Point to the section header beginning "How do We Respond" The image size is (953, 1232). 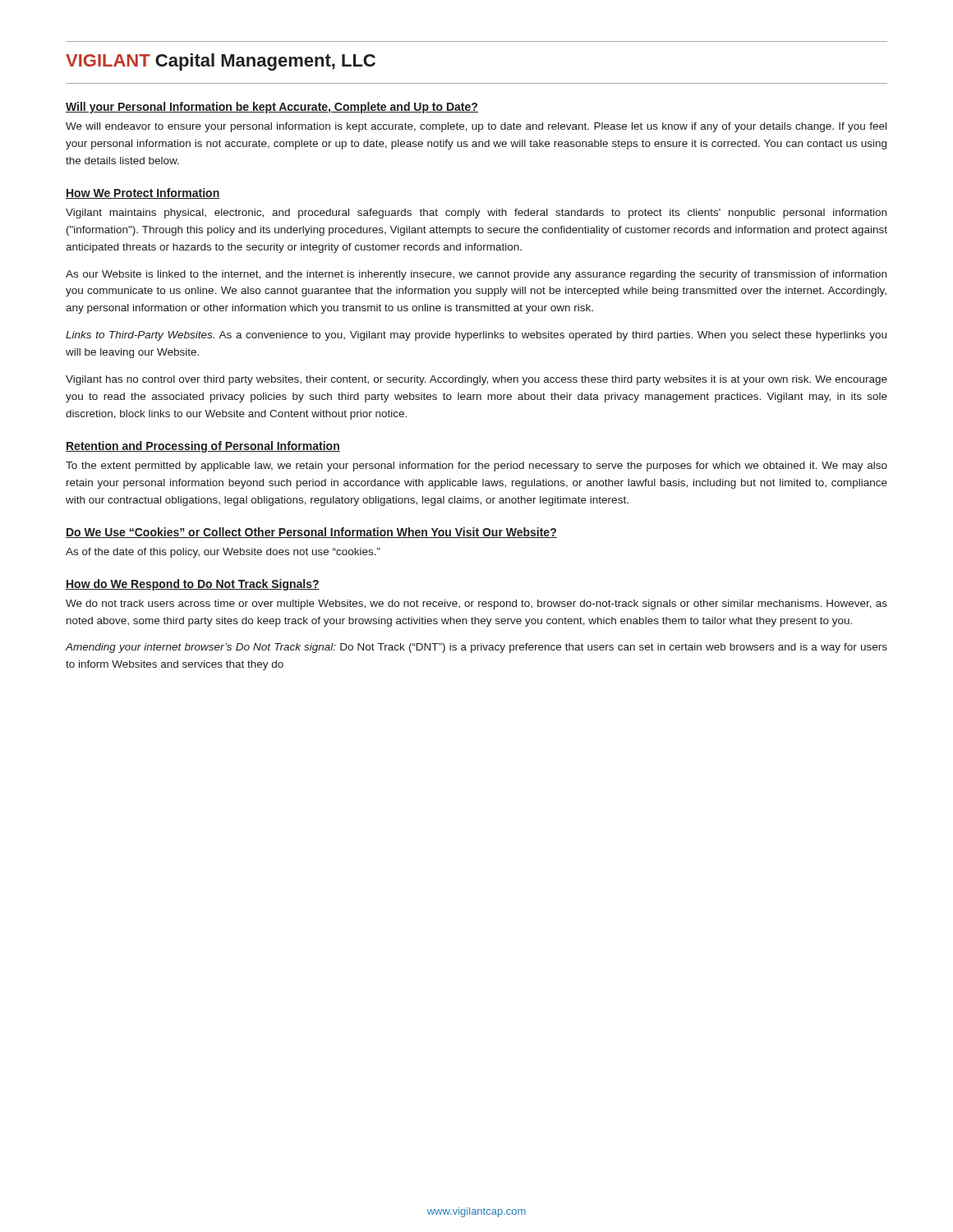coord(193,584)
